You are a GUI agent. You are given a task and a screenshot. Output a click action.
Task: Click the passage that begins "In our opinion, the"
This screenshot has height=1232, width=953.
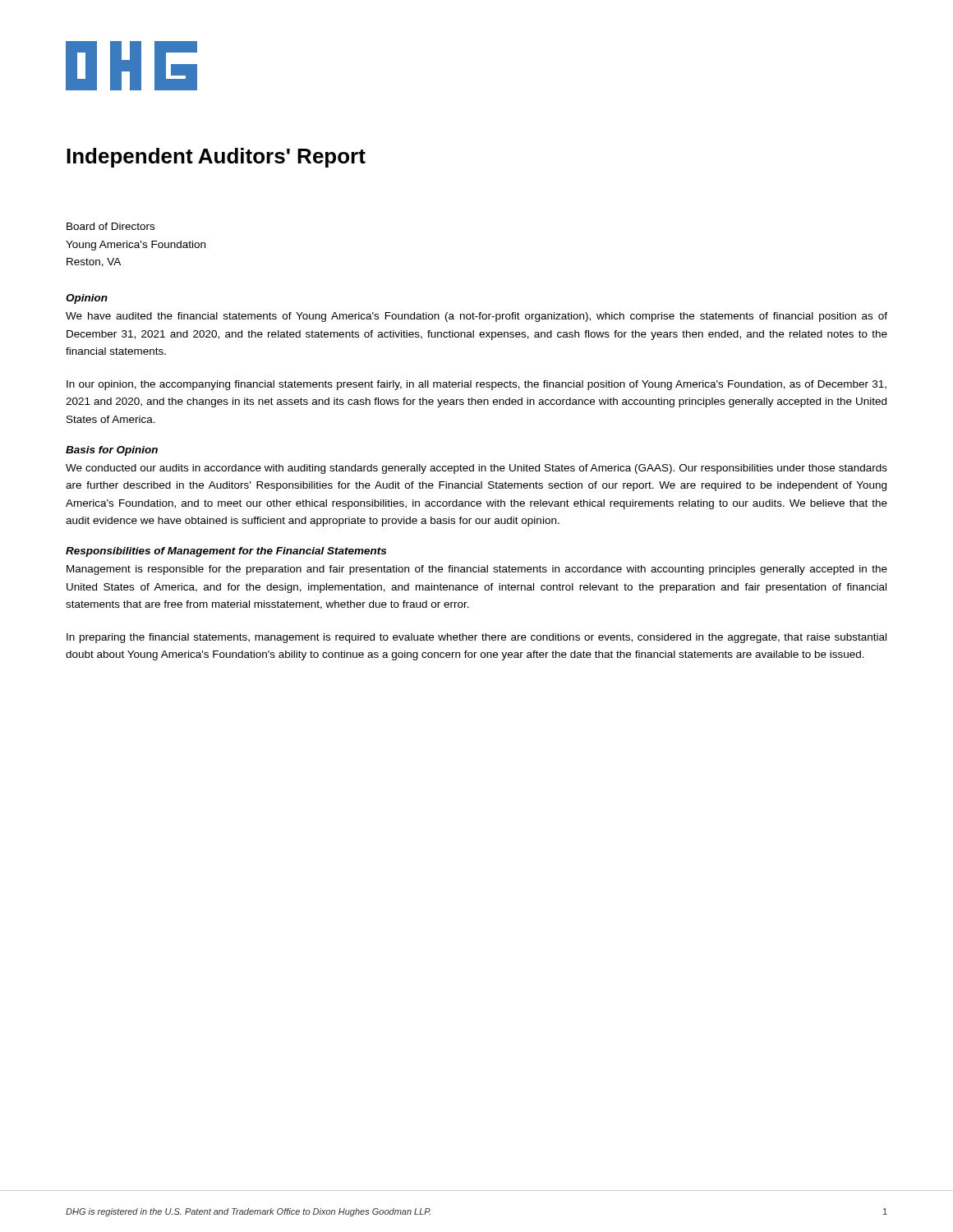tap(476, 402)
